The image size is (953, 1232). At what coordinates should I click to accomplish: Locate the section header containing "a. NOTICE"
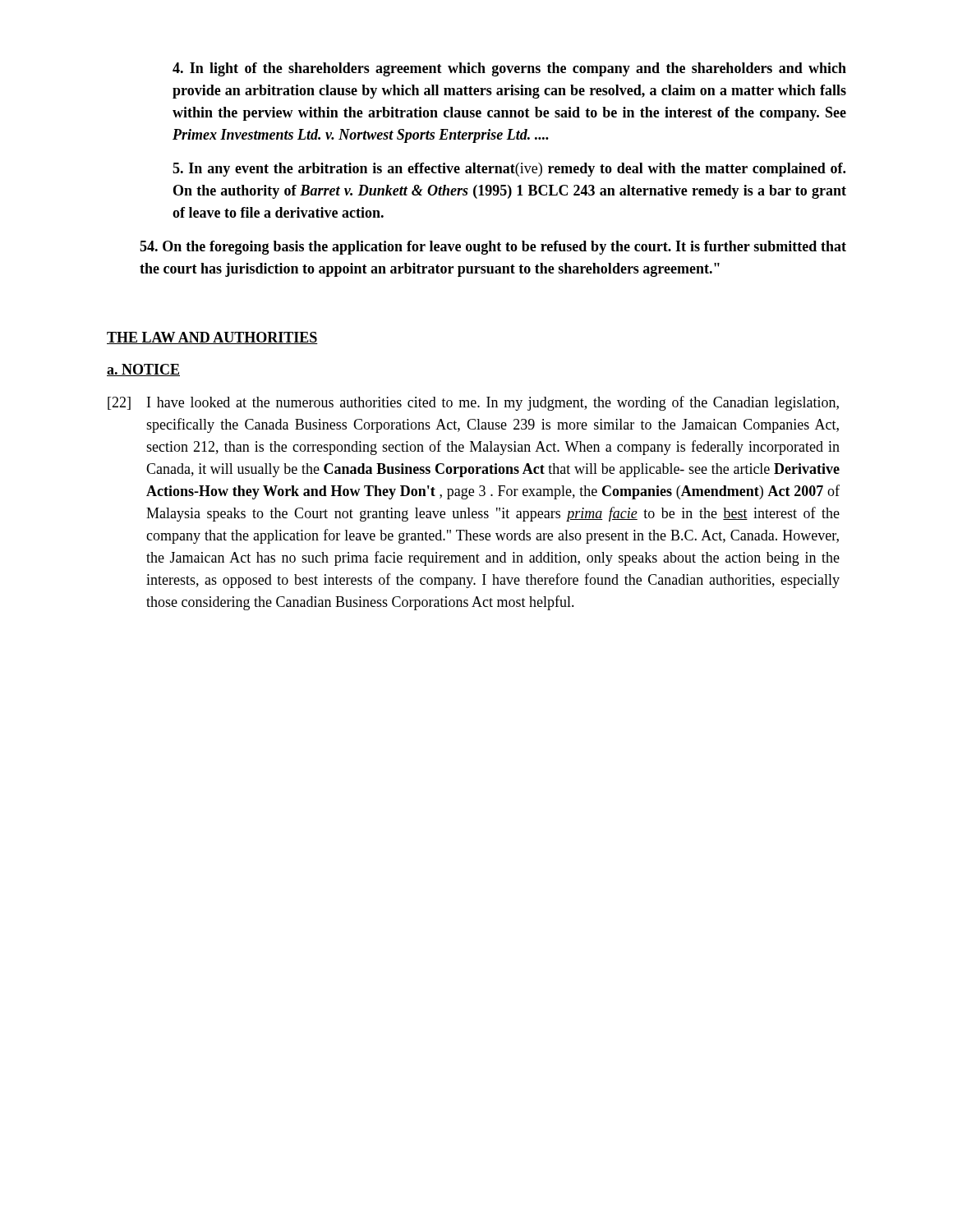pos(143,370)
